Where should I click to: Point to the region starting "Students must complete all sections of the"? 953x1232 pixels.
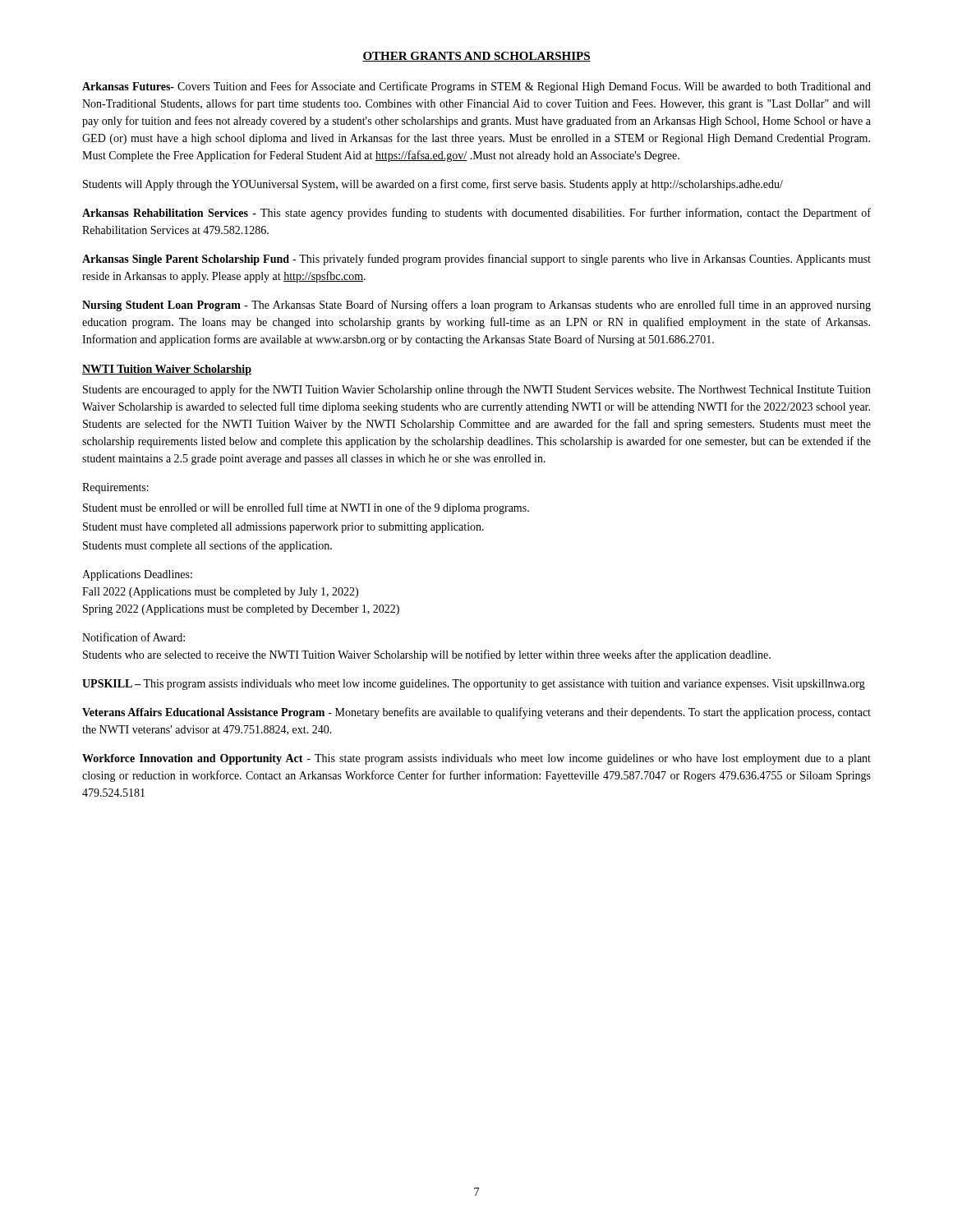tap(207, 546)
